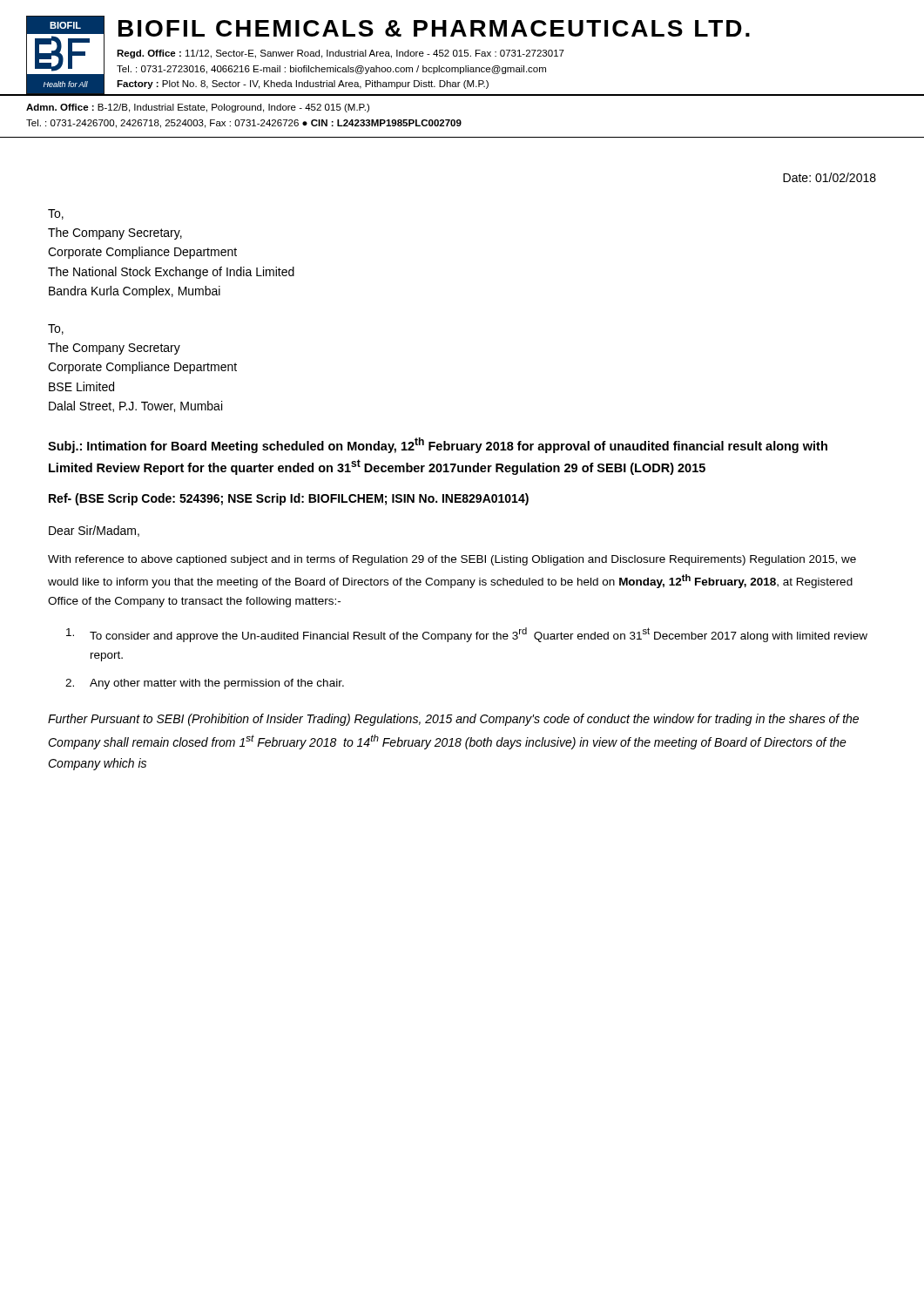Locate the block of text that opens with "To, The Company Secretary, Corporate Compliance Department"

[171, 252]
